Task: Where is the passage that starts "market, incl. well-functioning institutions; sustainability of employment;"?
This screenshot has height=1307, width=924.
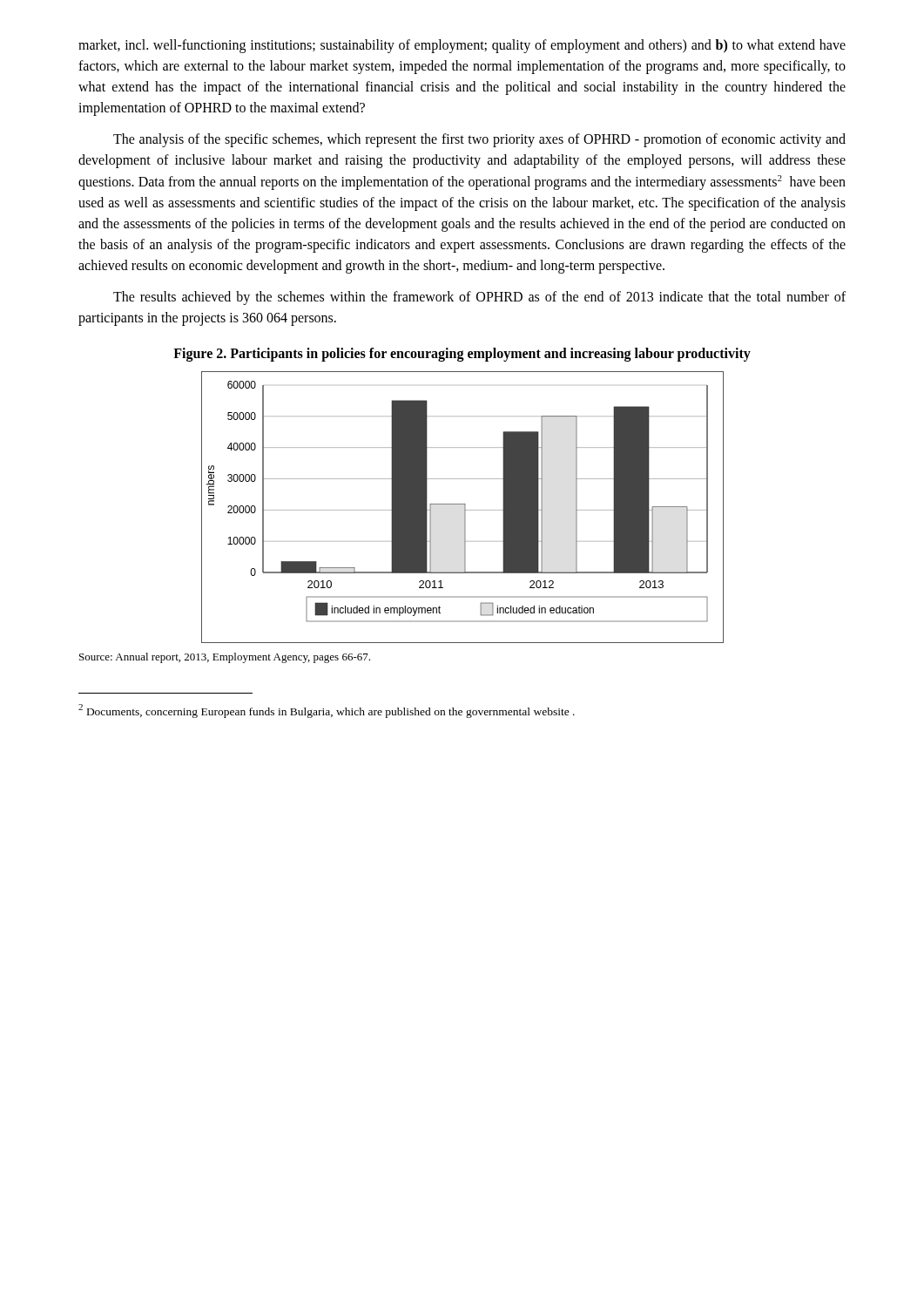Action: coord(462,77)
